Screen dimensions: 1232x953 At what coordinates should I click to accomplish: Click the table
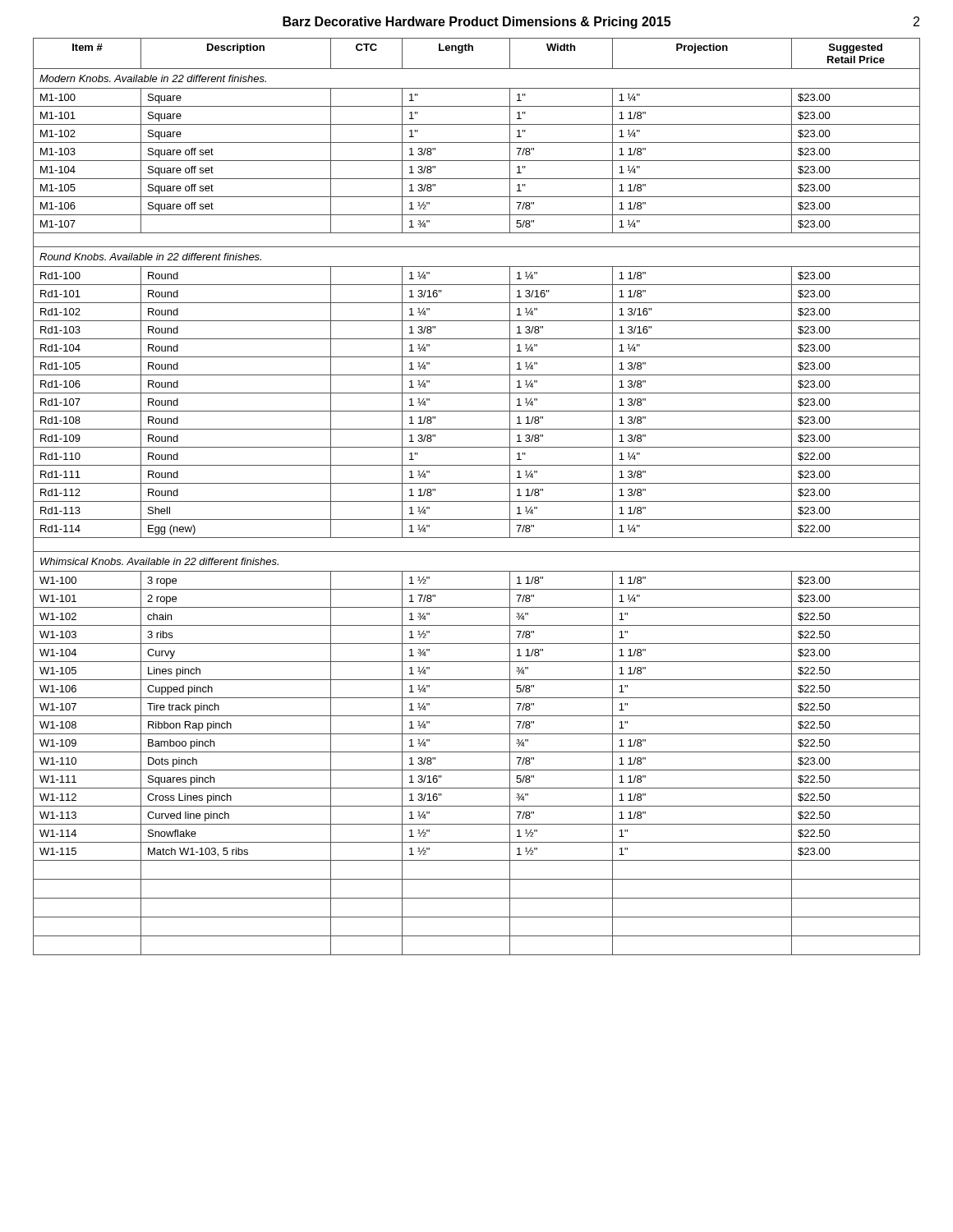[x=476, y=496]
